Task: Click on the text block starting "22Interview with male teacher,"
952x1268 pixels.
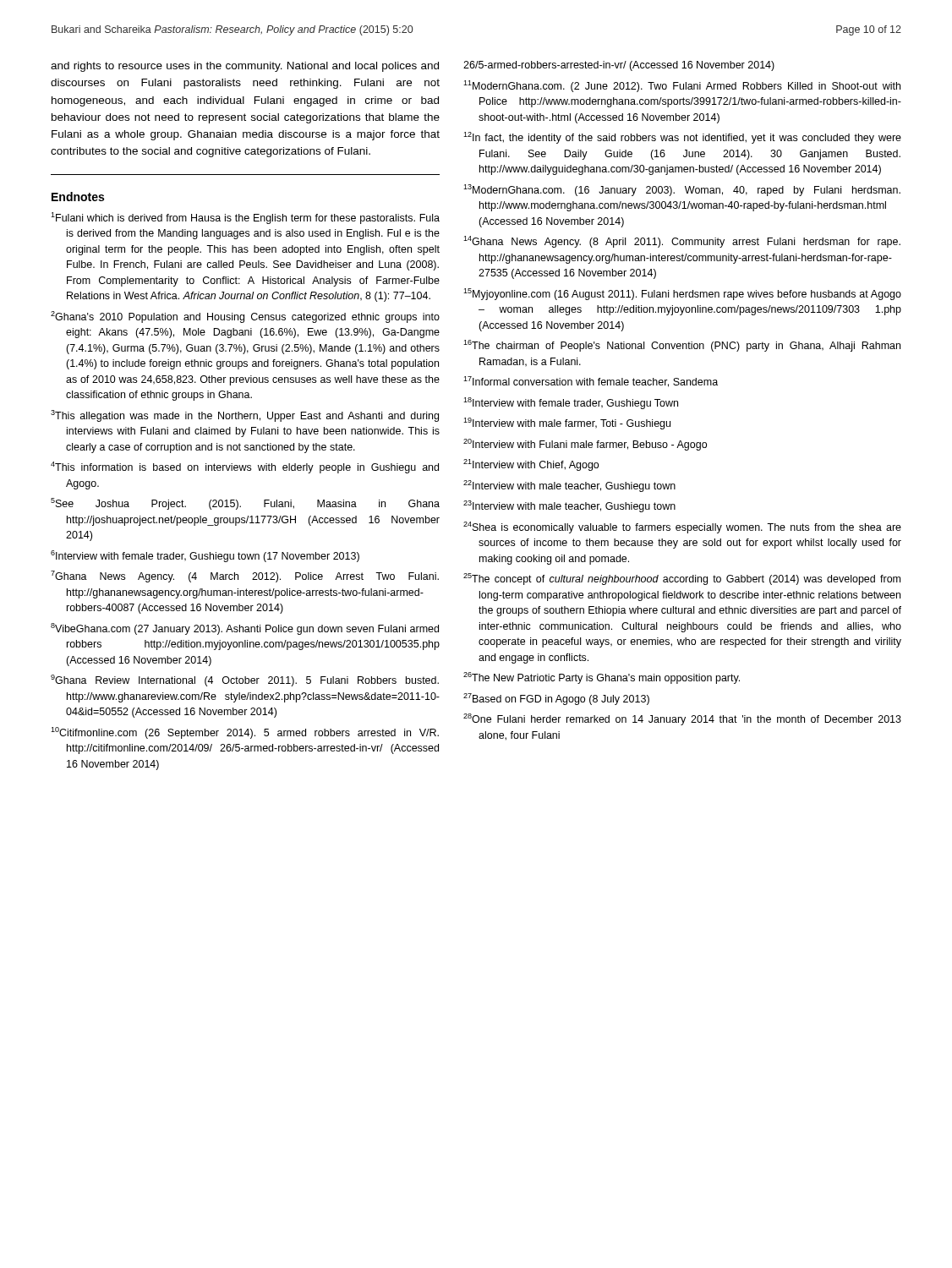Action: click(569, 485)
